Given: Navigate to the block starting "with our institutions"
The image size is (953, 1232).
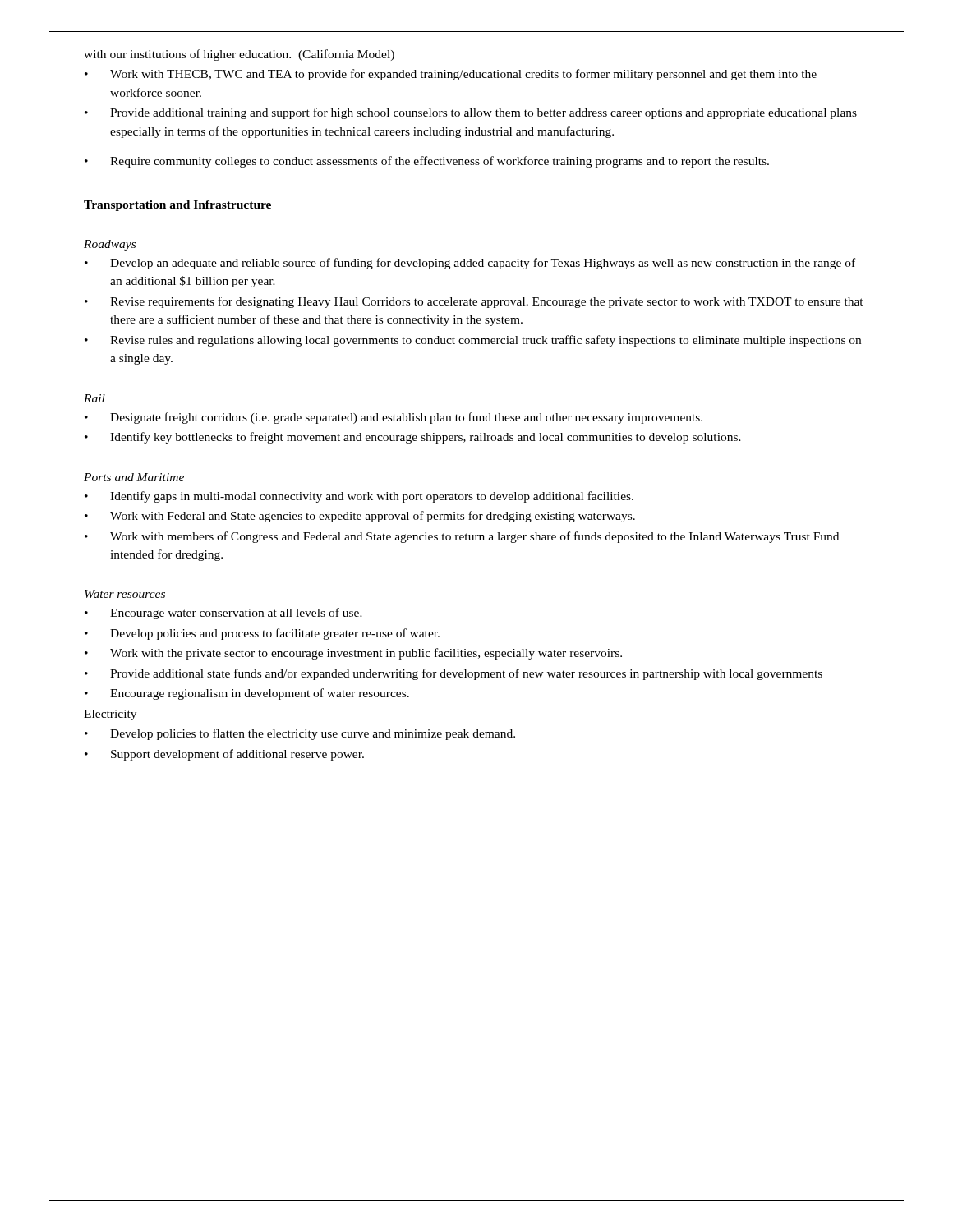Looking at the screenshot, I should (239, 54).
